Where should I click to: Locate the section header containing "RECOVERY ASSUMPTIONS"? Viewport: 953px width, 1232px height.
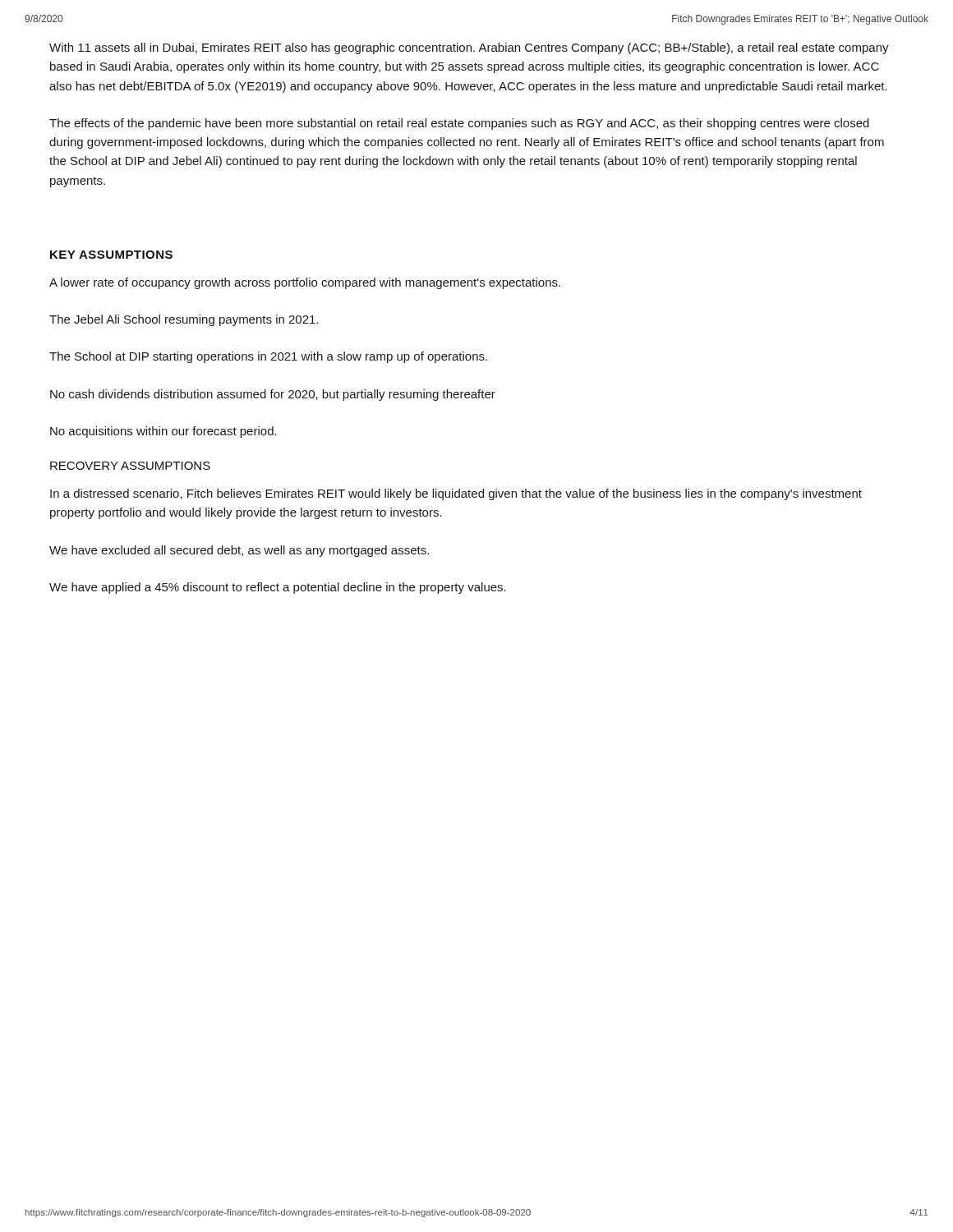click(130, 465)
